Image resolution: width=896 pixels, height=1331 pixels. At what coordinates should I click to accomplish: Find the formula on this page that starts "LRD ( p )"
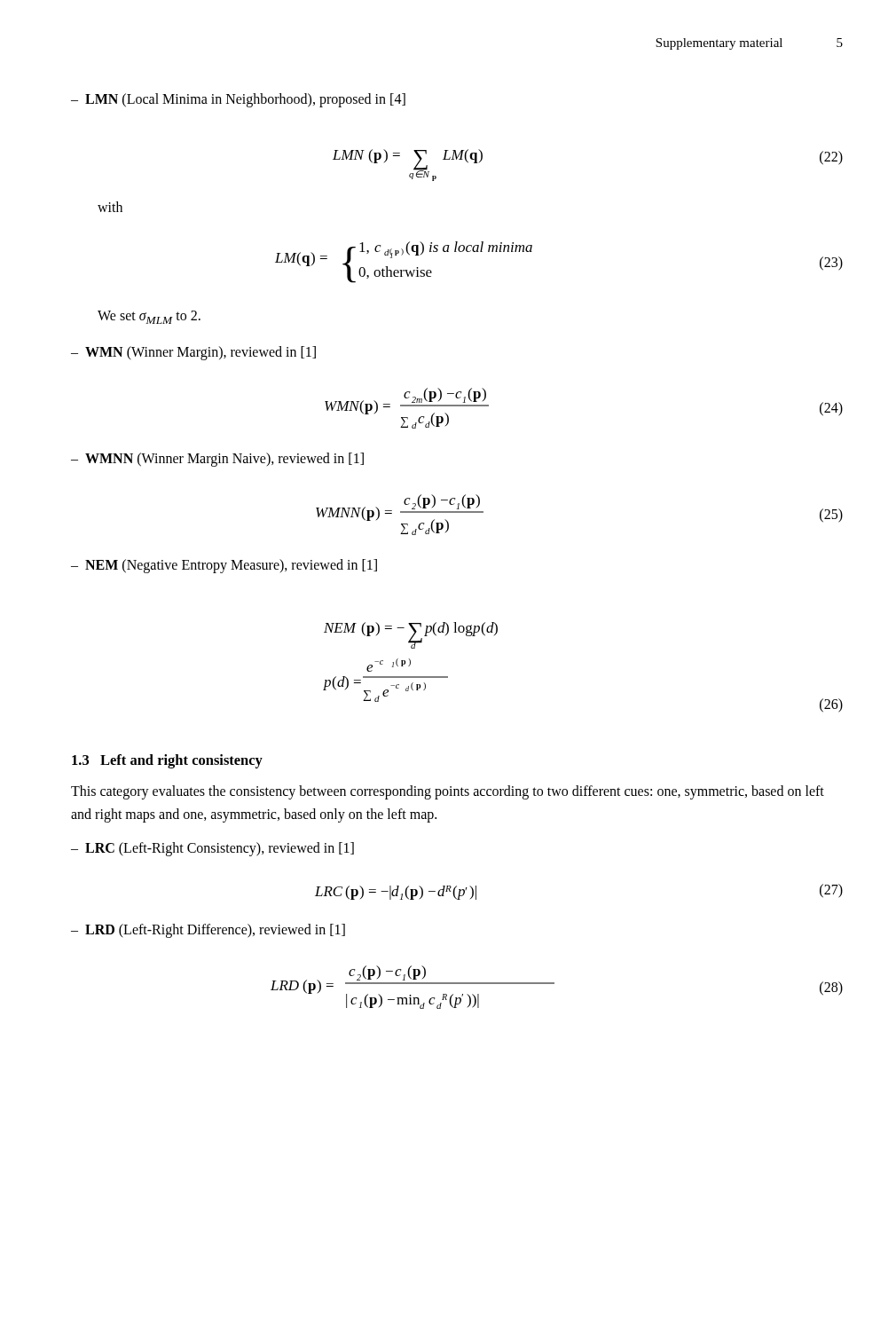(552, 988)
